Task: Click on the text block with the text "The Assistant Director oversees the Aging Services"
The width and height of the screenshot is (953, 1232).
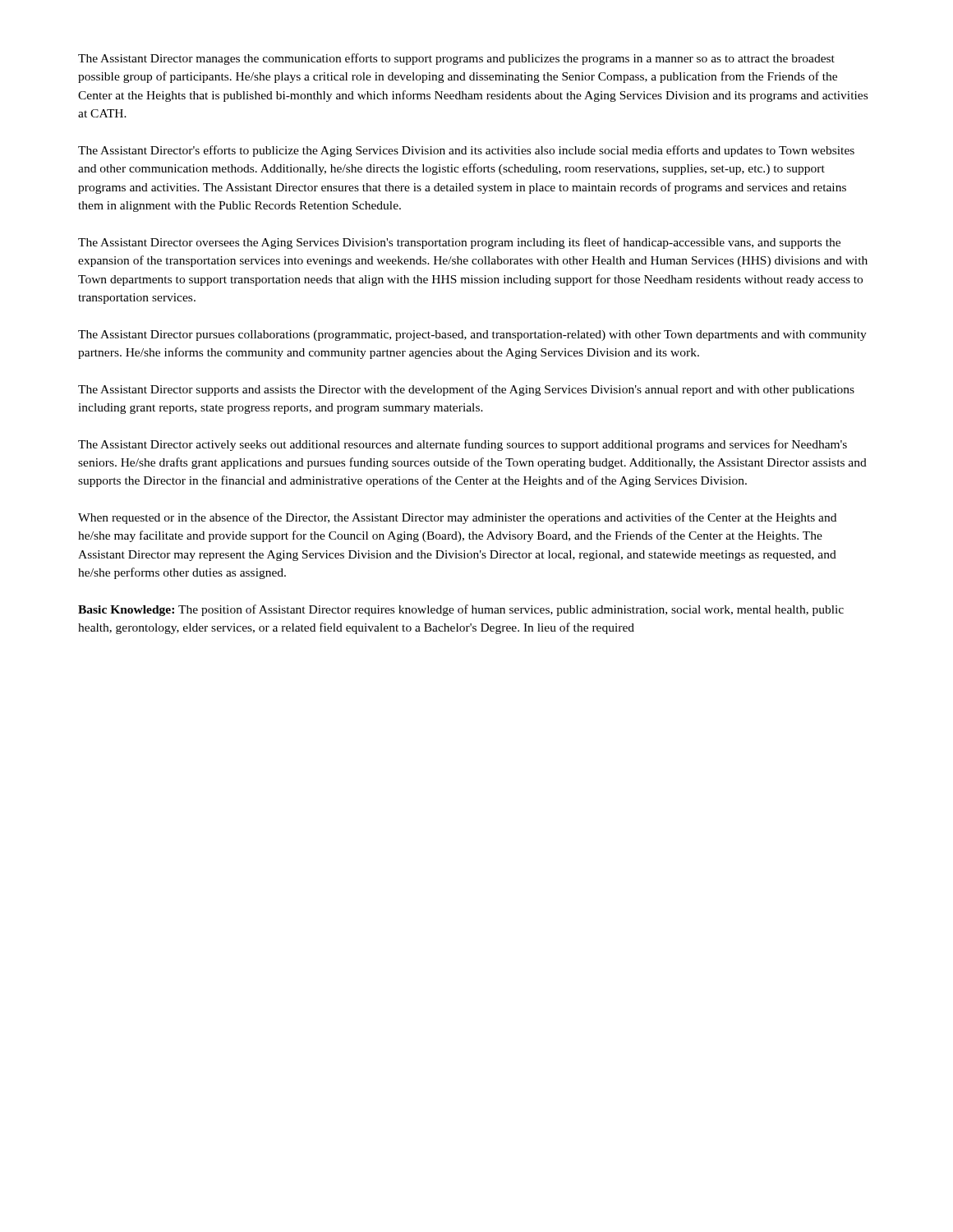Action: coord(473,269)
